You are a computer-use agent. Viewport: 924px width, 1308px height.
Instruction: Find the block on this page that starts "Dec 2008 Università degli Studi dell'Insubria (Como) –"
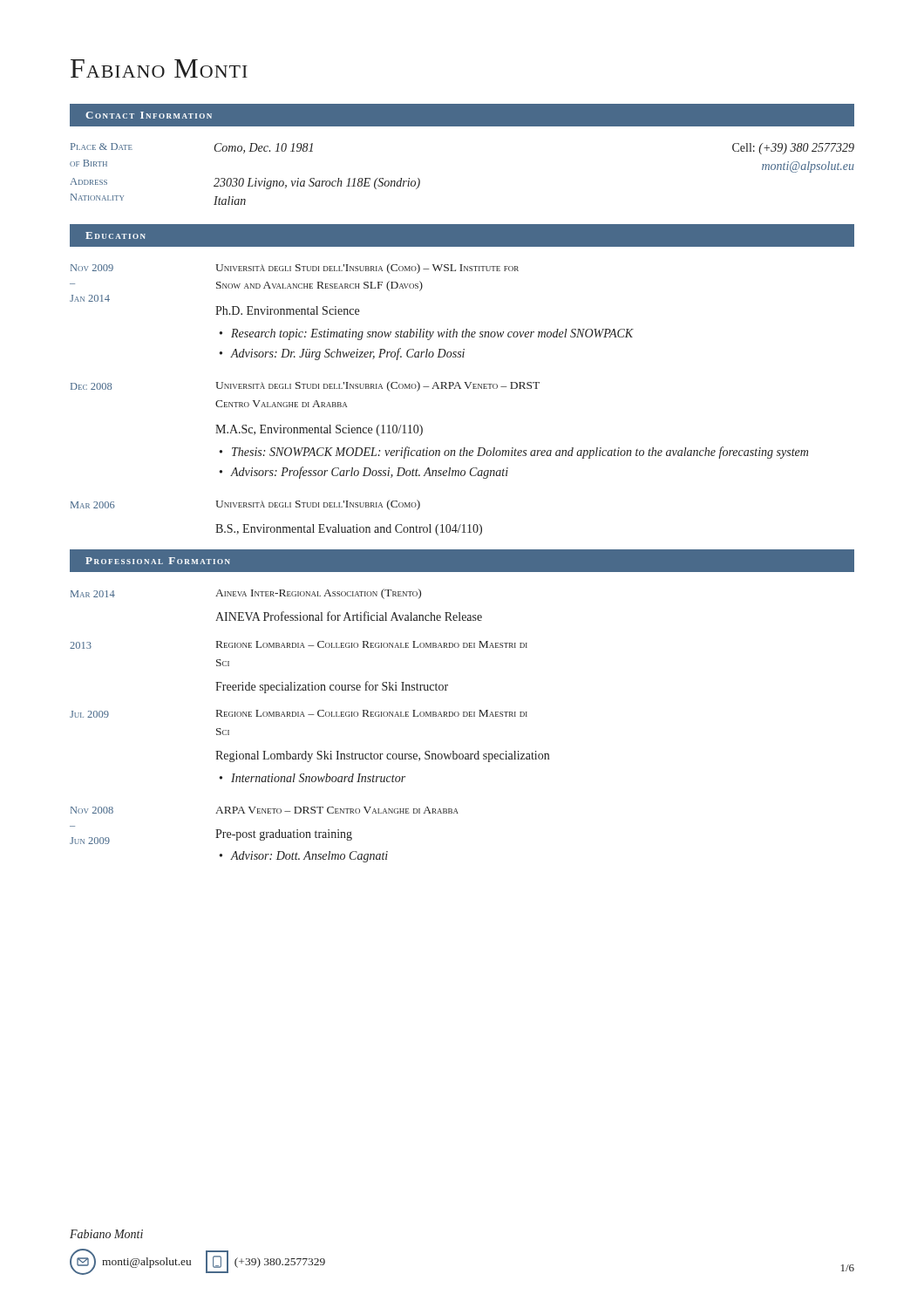[x=305, y=386]
